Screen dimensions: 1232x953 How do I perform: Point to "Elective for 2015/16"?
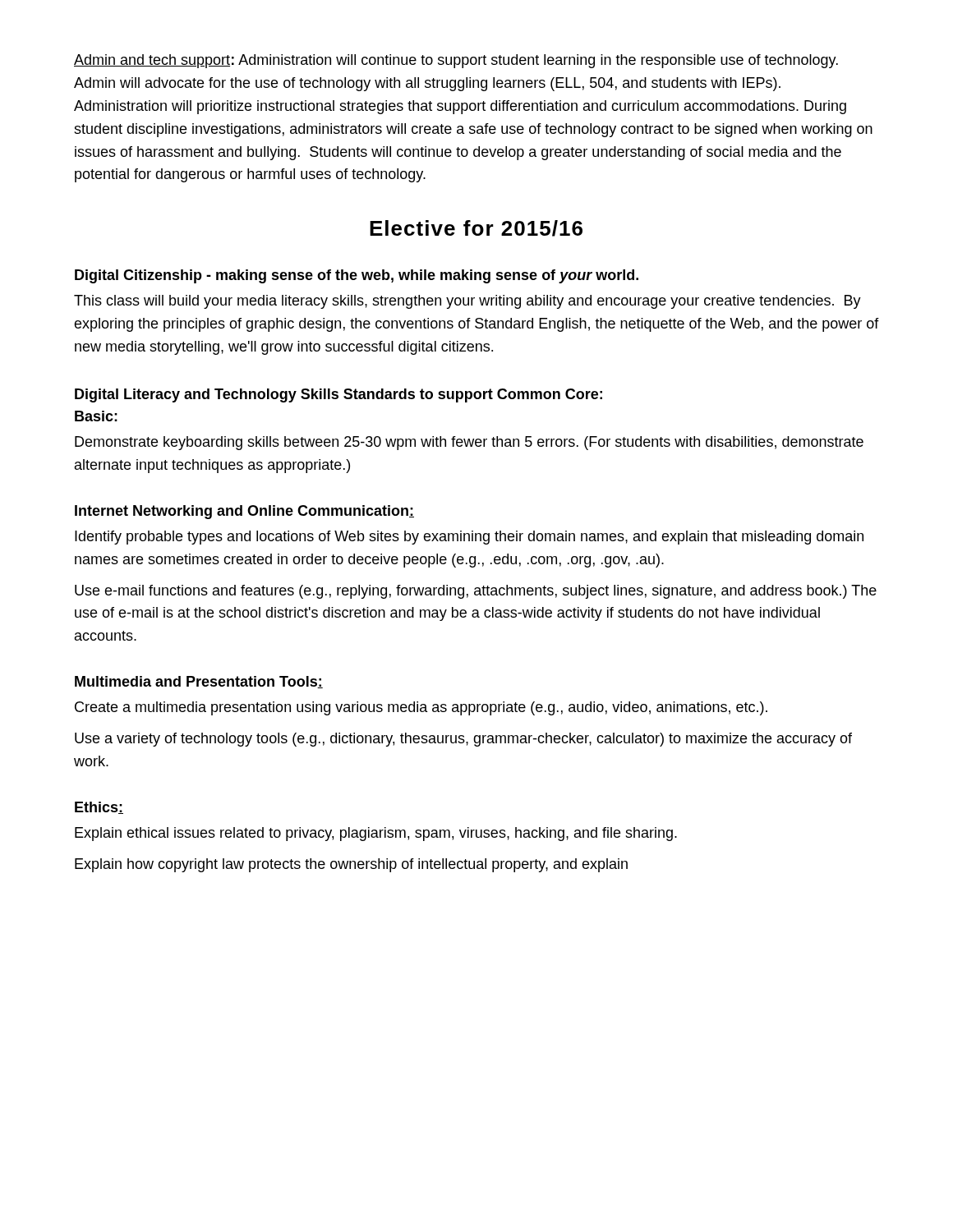coord(476,229)
